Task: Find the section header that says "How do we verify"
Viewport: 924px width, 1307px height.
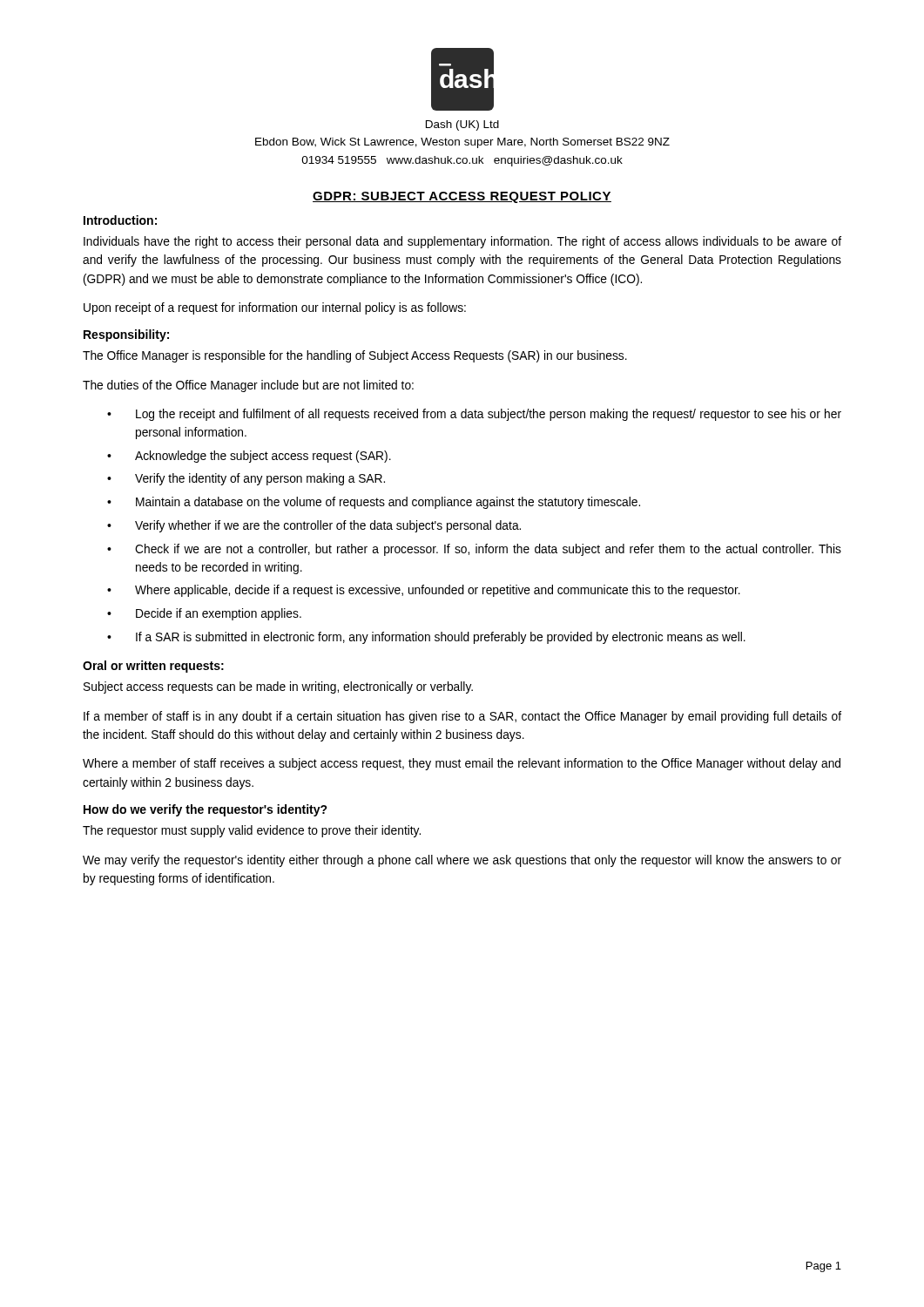Action: point(205,810)
